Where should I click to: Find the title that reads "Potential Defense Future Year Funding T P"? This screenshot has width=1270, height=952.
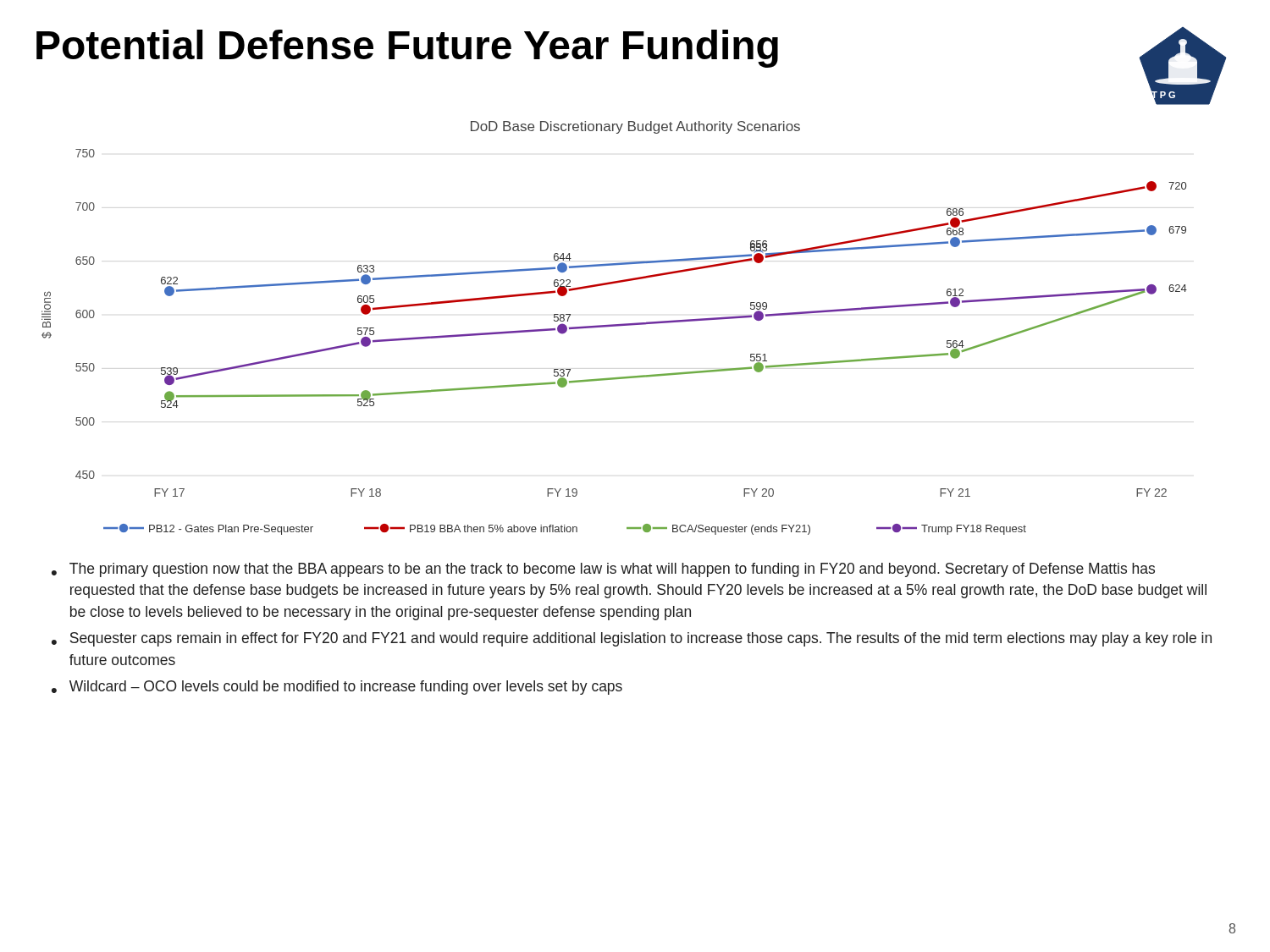click(635, 67)
